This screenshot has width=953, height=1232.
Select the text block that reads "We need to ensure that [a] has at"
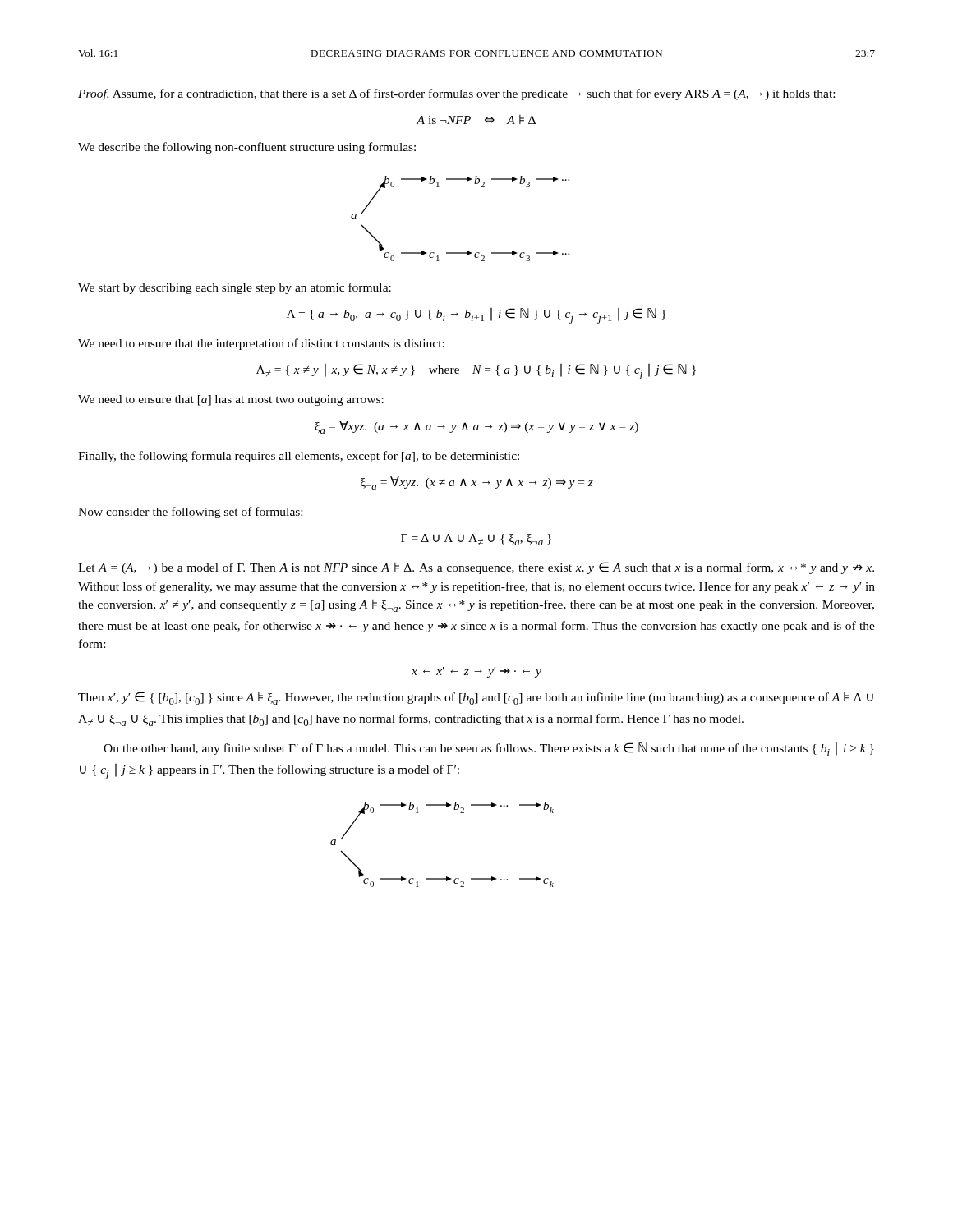pos(231,399)
